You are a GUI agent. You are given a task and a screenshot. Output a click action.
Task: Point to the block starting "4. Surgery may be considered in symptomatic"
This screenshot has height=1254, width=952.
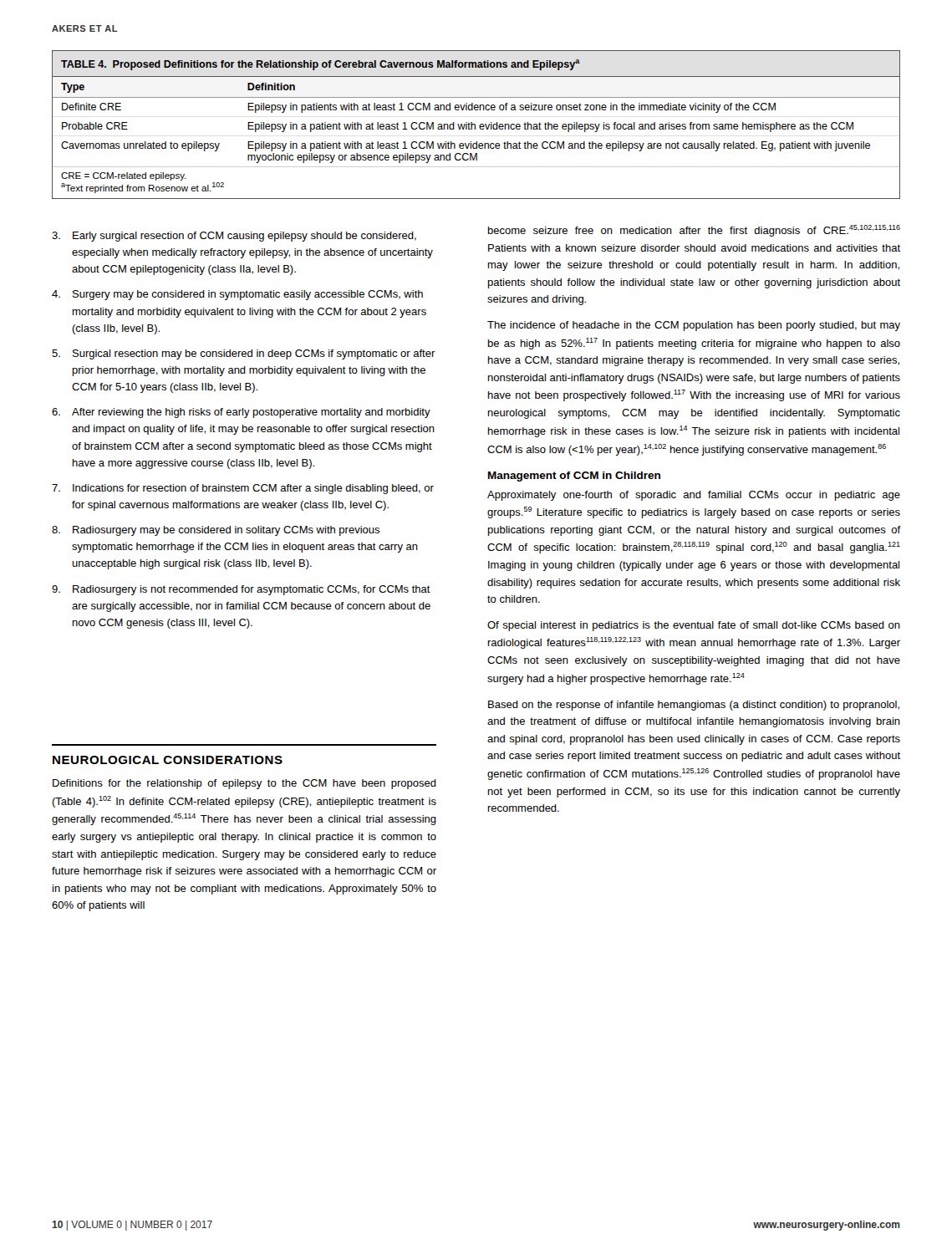244,312
